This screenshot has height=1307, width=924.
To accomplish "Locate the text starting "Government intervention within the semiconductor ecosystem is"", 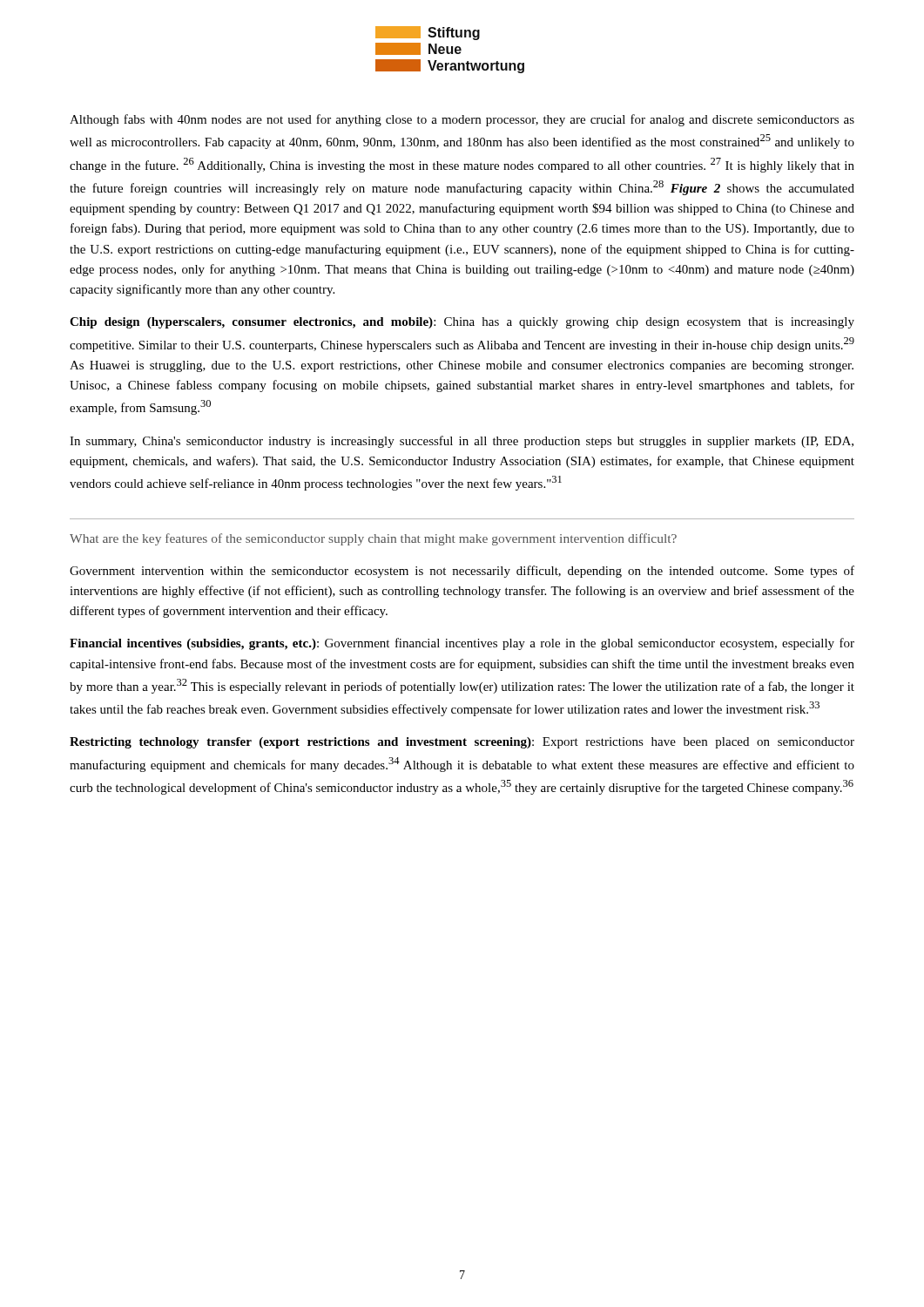I will [x=462, y=591].
